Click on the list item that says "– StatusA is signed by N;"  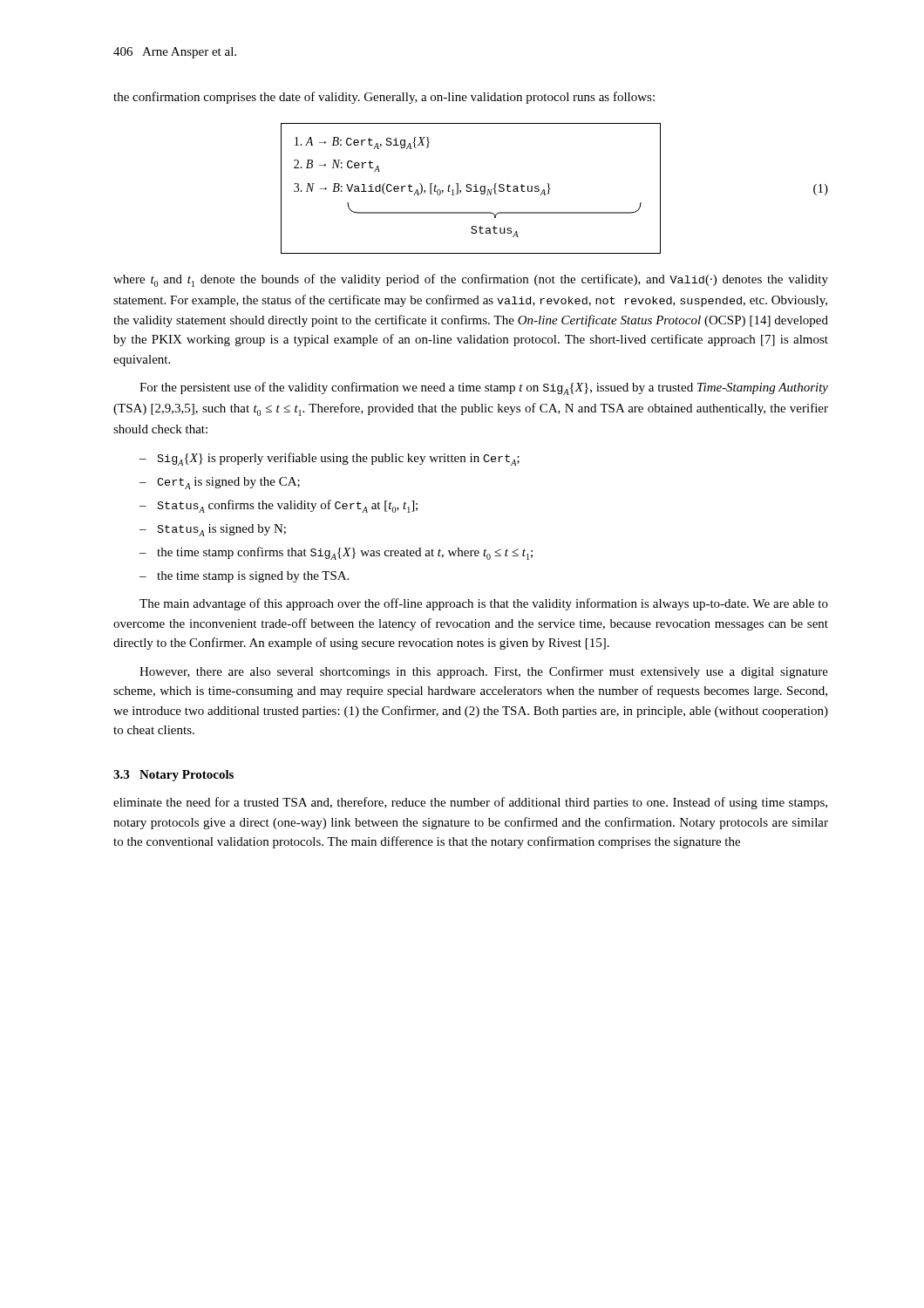click(x=213, y=529)
